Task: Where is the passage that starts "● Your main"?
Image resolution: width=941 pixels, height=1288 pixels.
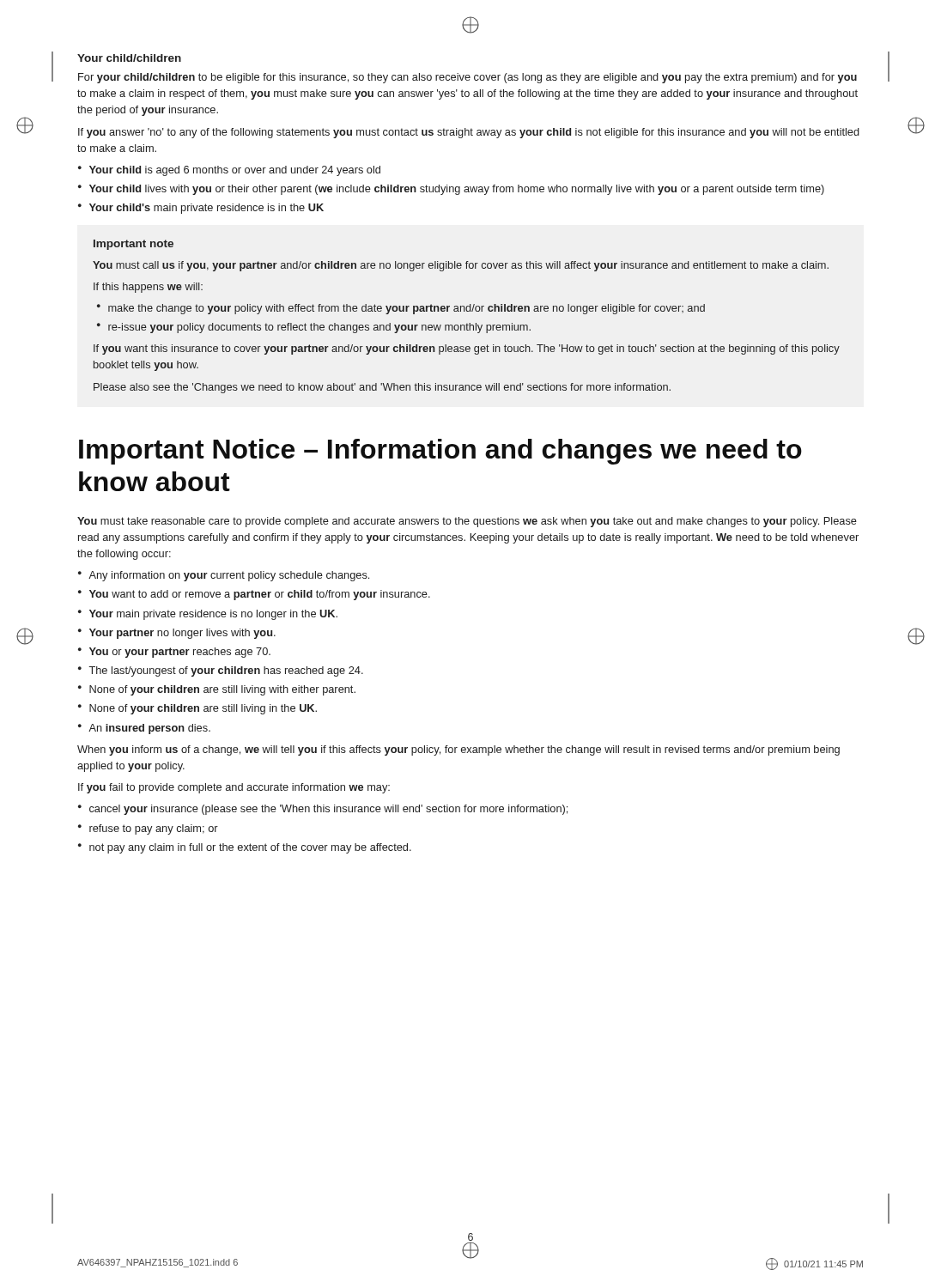Action: click(208, 613)
